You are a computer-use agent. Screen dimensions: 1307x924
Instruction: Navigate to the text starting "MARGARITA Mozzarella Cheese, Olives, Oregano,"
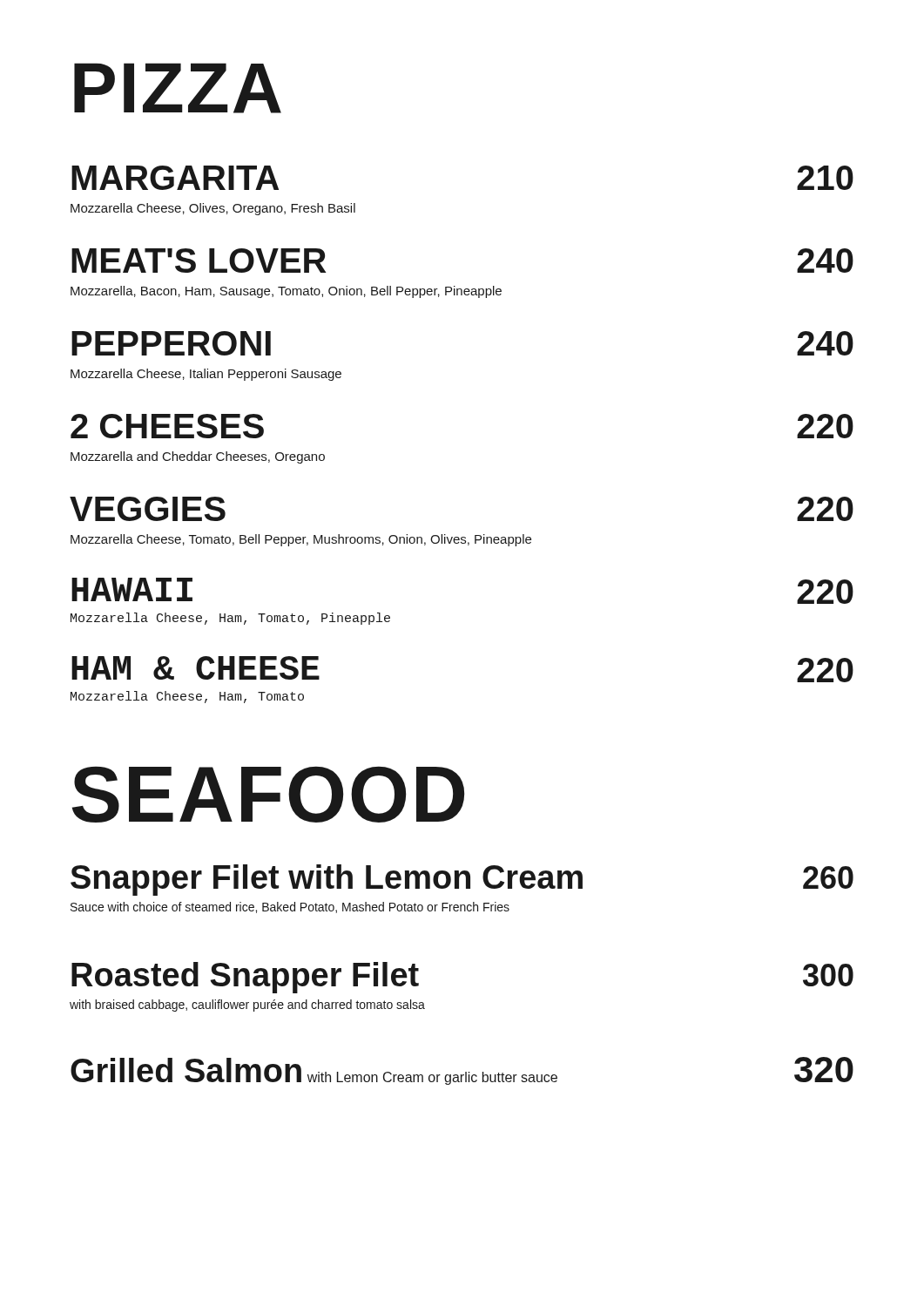[163, 177]
